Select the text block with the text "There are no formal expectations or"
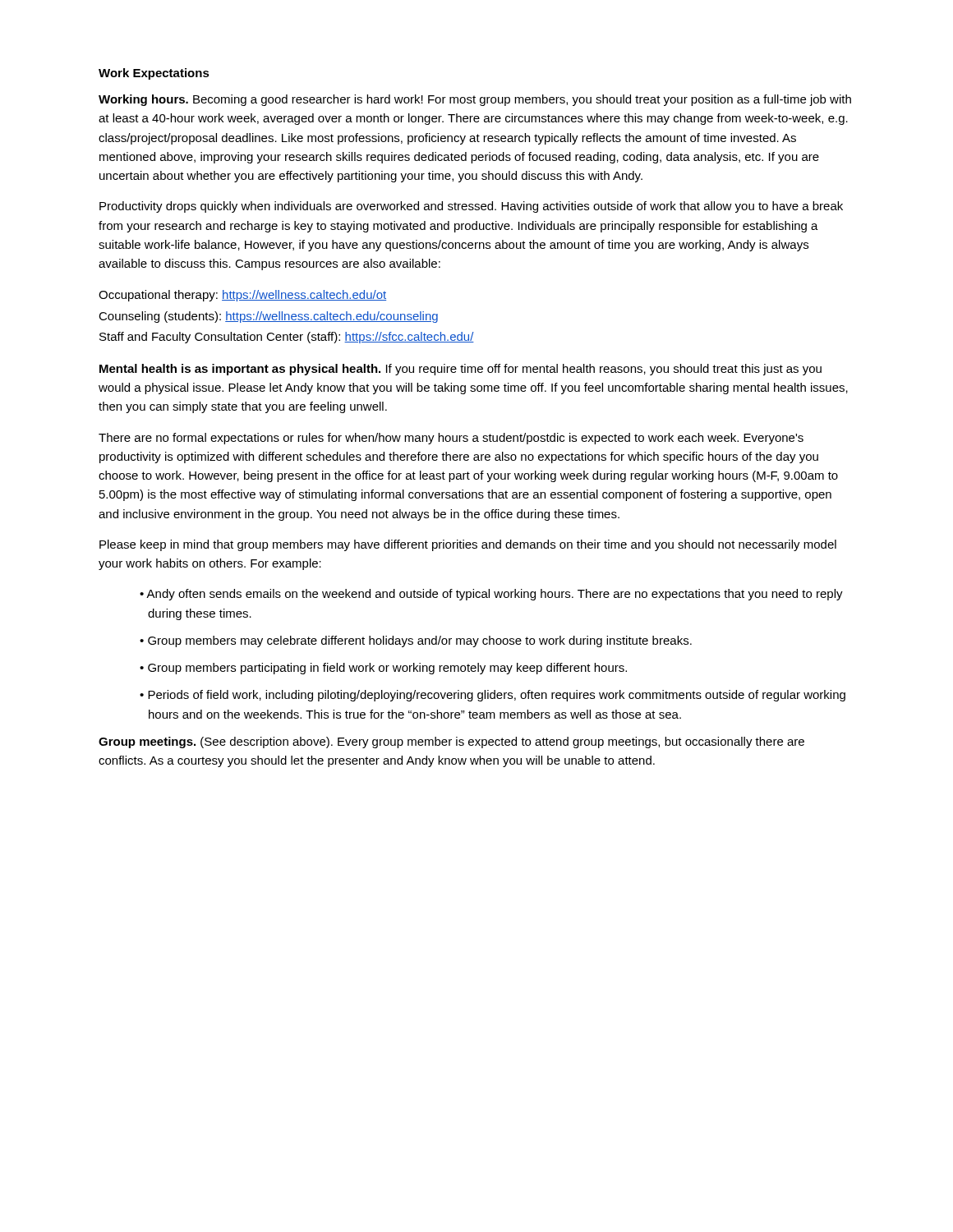 pos(468,475)
